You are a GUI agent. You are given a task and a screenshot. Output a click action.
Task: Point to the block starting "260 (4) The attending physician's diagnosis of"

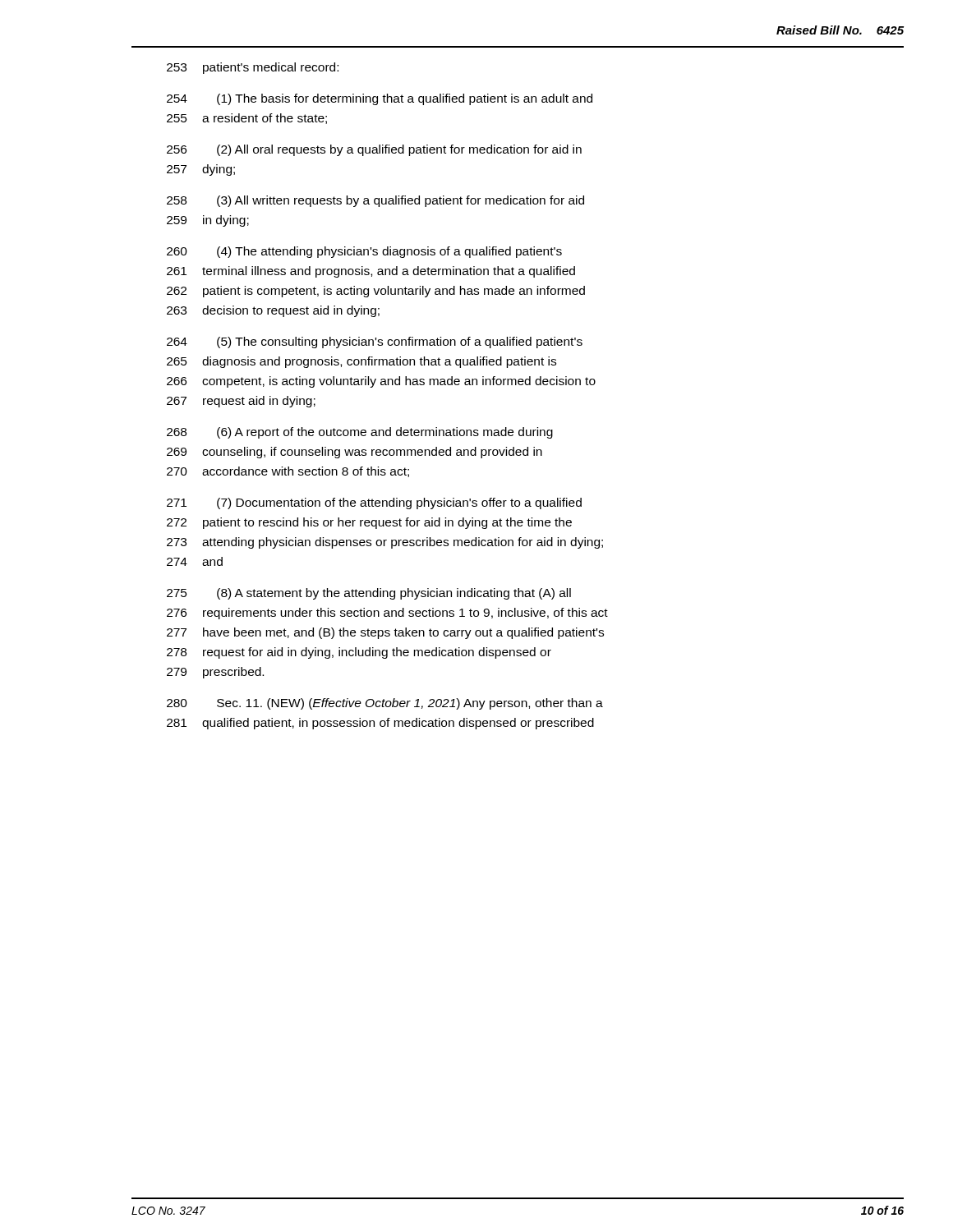tap(518, 251)
